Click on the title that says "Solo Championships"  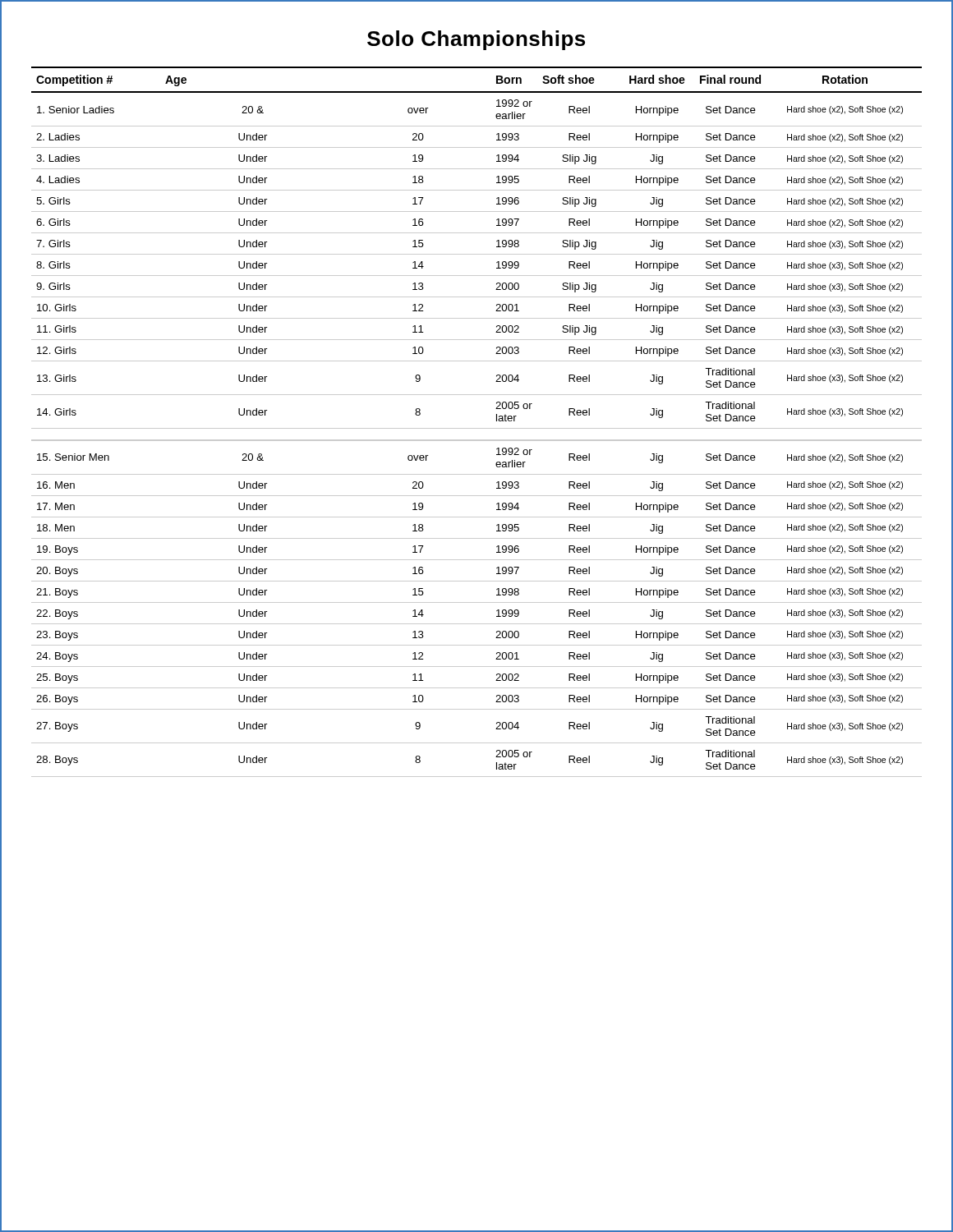click(476, 39)
